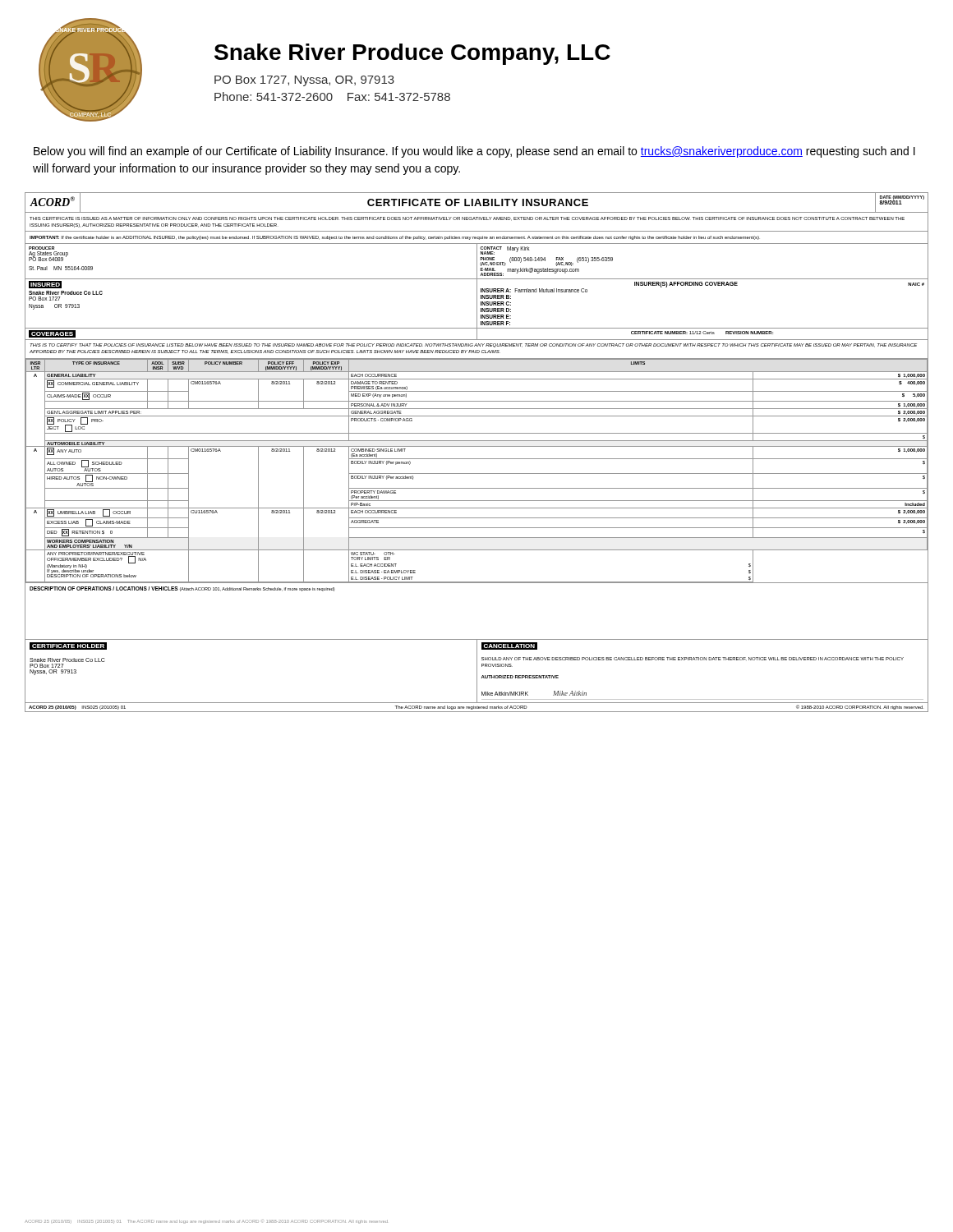This screenshot has width=953, height=1232.
Task: Where does it say "Phone: 541-372-2600 Fax: 541-372-5788"?
Action: pos(332,97)
